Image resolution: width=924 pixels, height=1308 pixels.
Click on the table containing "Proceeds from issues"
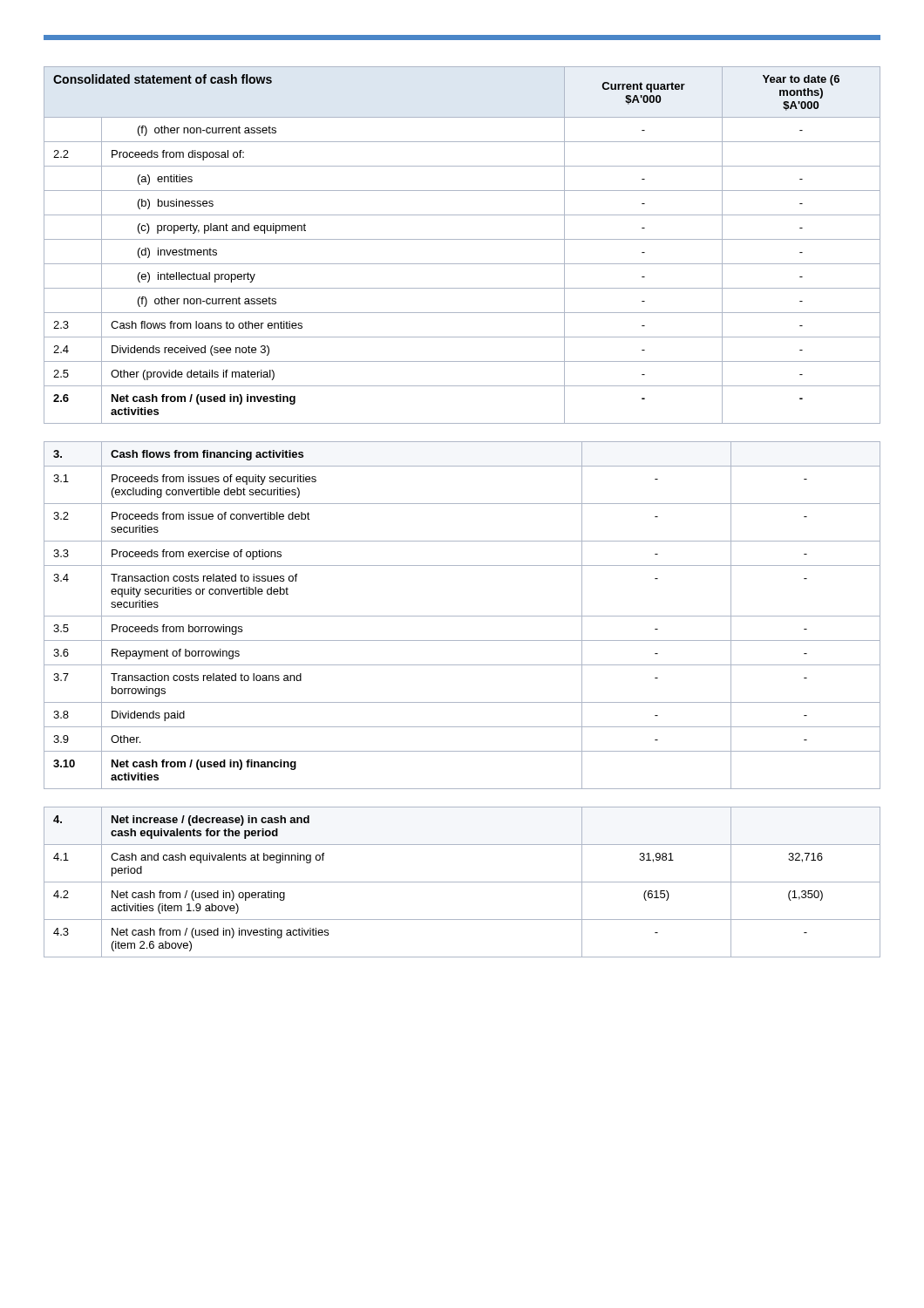462,615
